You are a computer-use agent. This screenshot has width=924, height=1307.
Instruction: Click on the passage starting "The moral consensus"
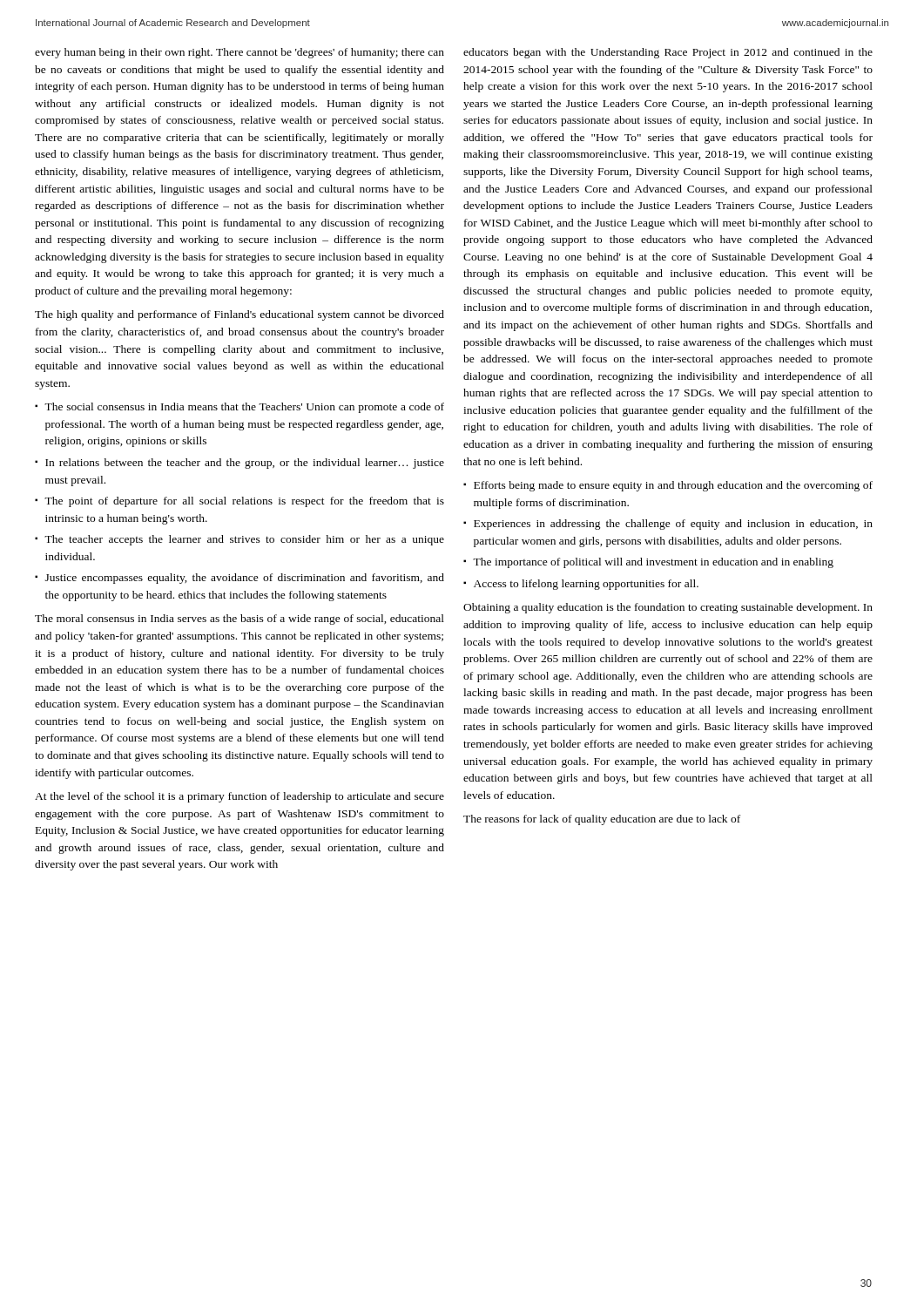240,696
